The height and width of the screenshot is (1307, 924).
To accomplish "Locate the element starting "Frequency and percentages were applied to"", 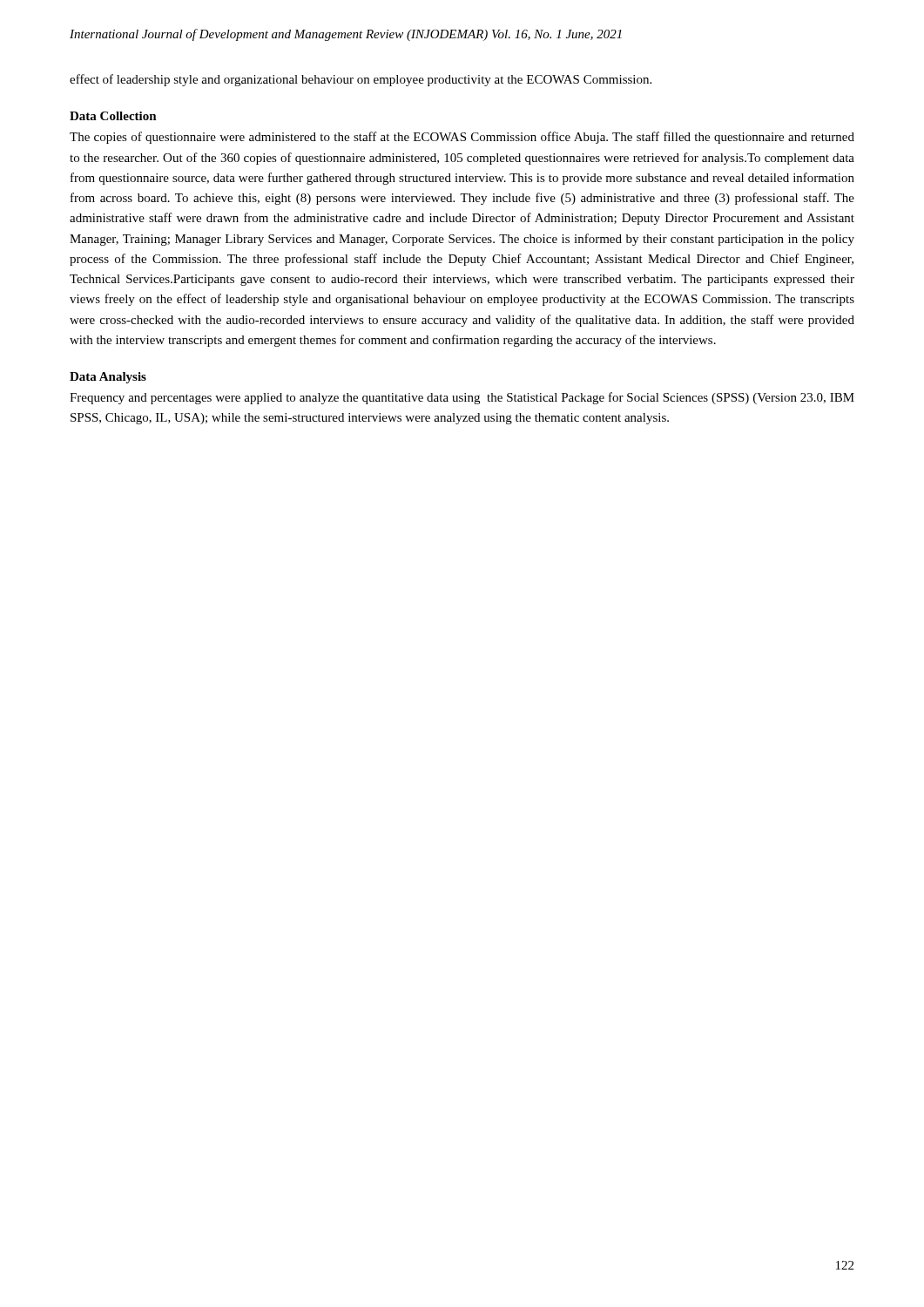I will (462, 408).
